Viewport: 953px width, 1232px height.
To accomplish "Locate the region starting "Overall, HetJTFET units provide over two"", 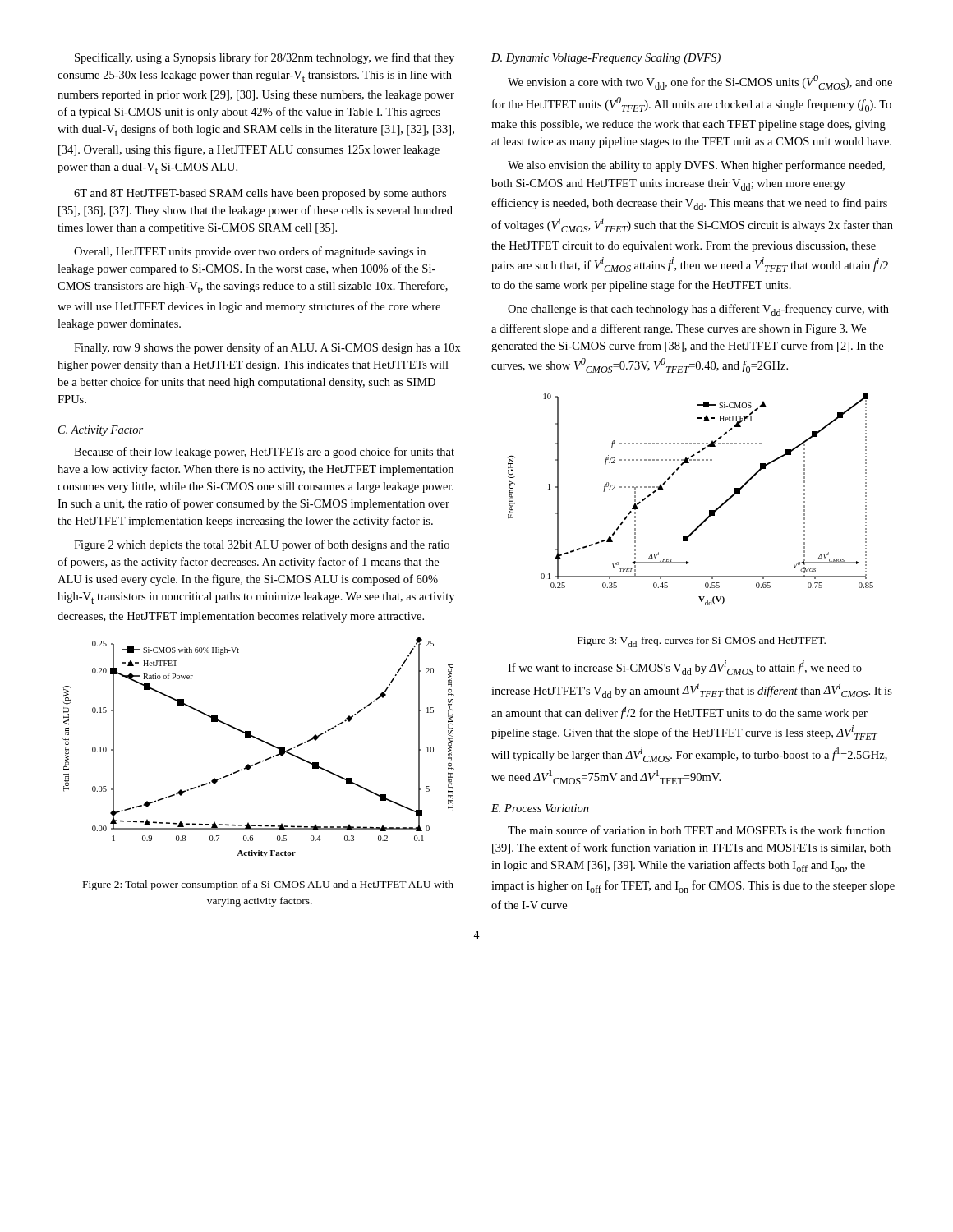I will 260,288.
